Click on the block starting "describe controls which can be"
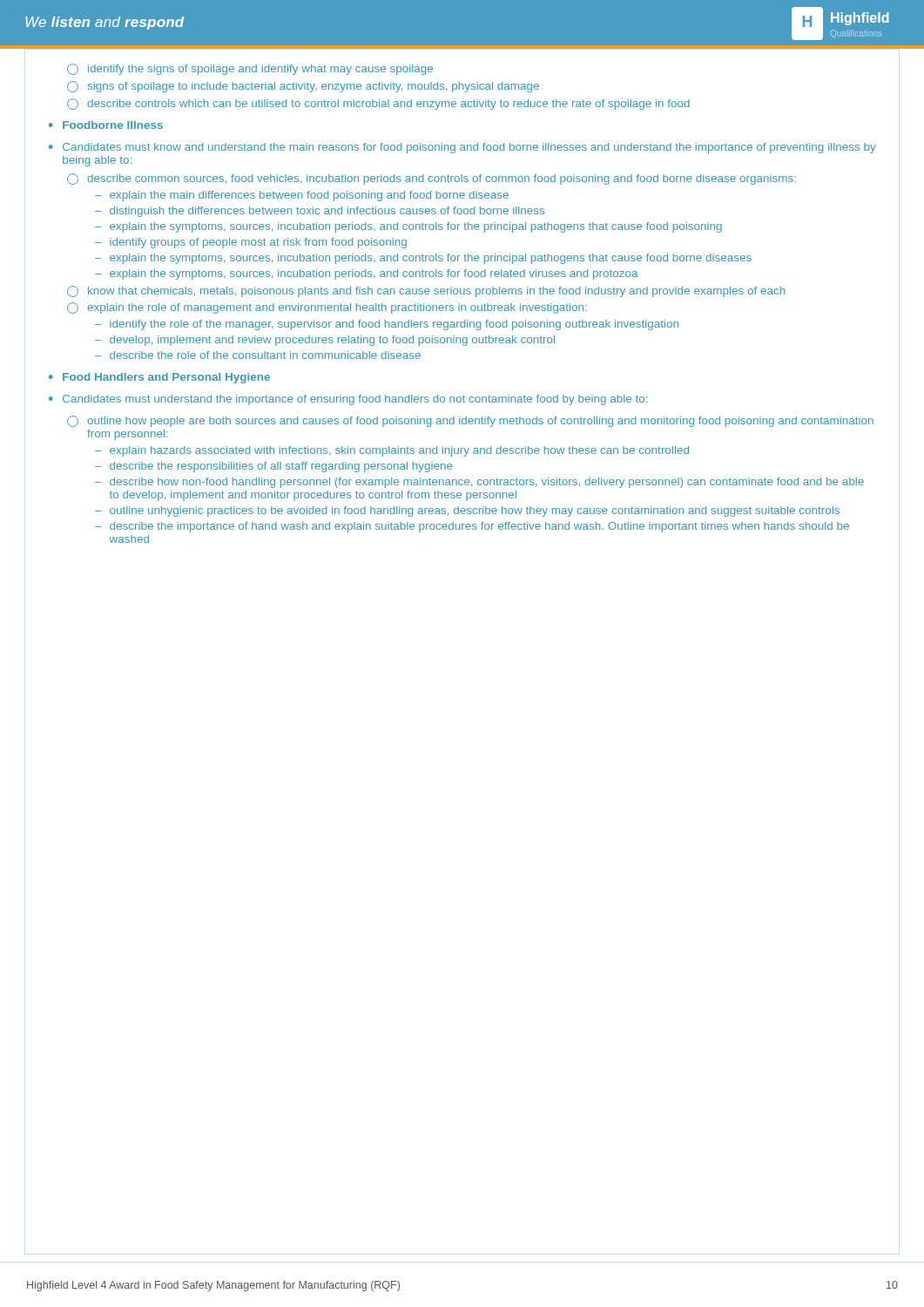The width and height of the screenshot is (924, 1307). coord(379,103)
